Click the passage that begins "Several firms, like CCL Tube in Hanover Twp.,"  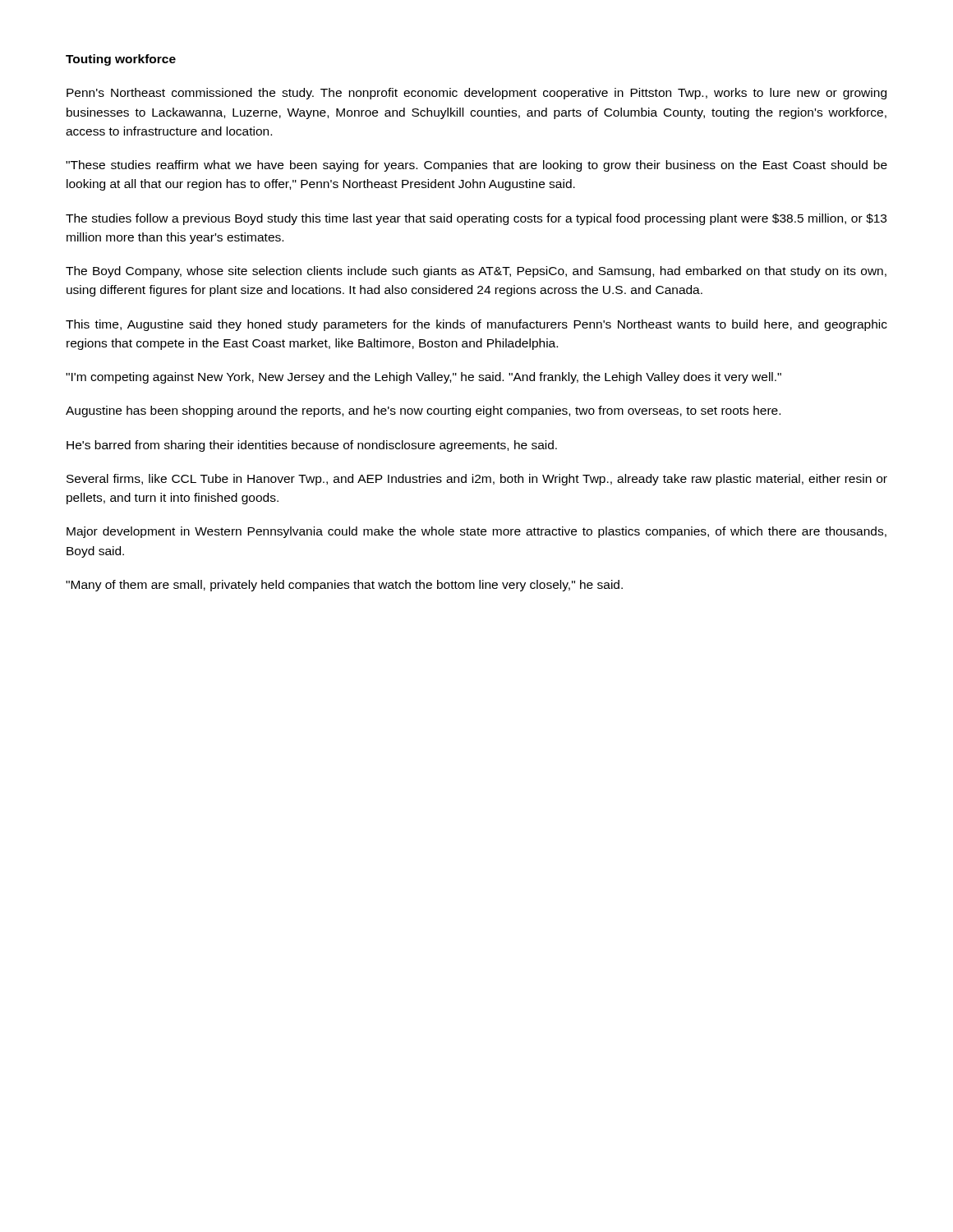pos(476,488)
